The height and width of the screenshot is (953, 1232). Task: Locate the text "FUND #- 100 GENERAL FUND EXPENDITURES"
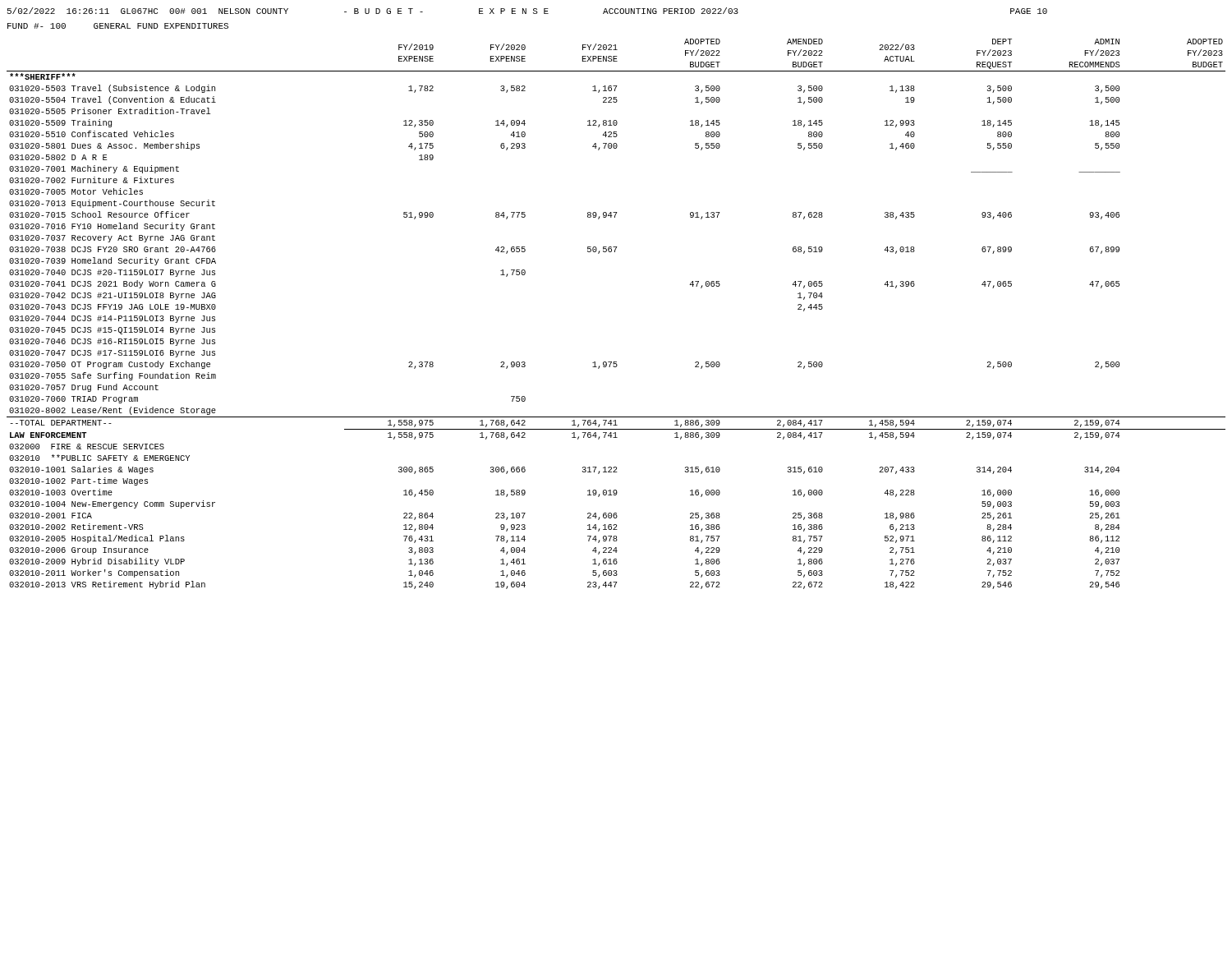[x=118, y=26]
